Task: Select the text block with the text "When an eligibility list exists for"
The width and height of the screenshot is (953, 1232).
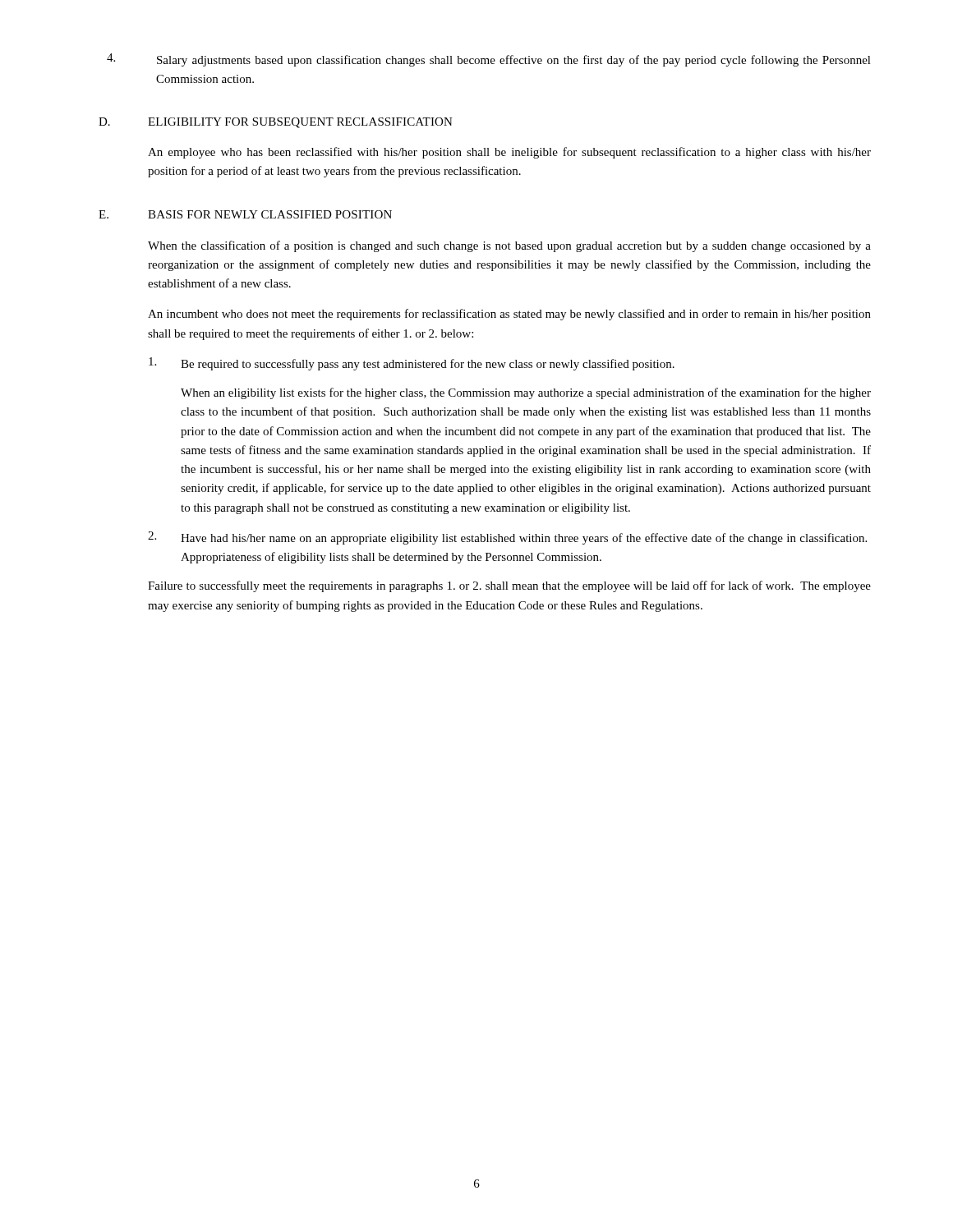Action: point(526,450)
